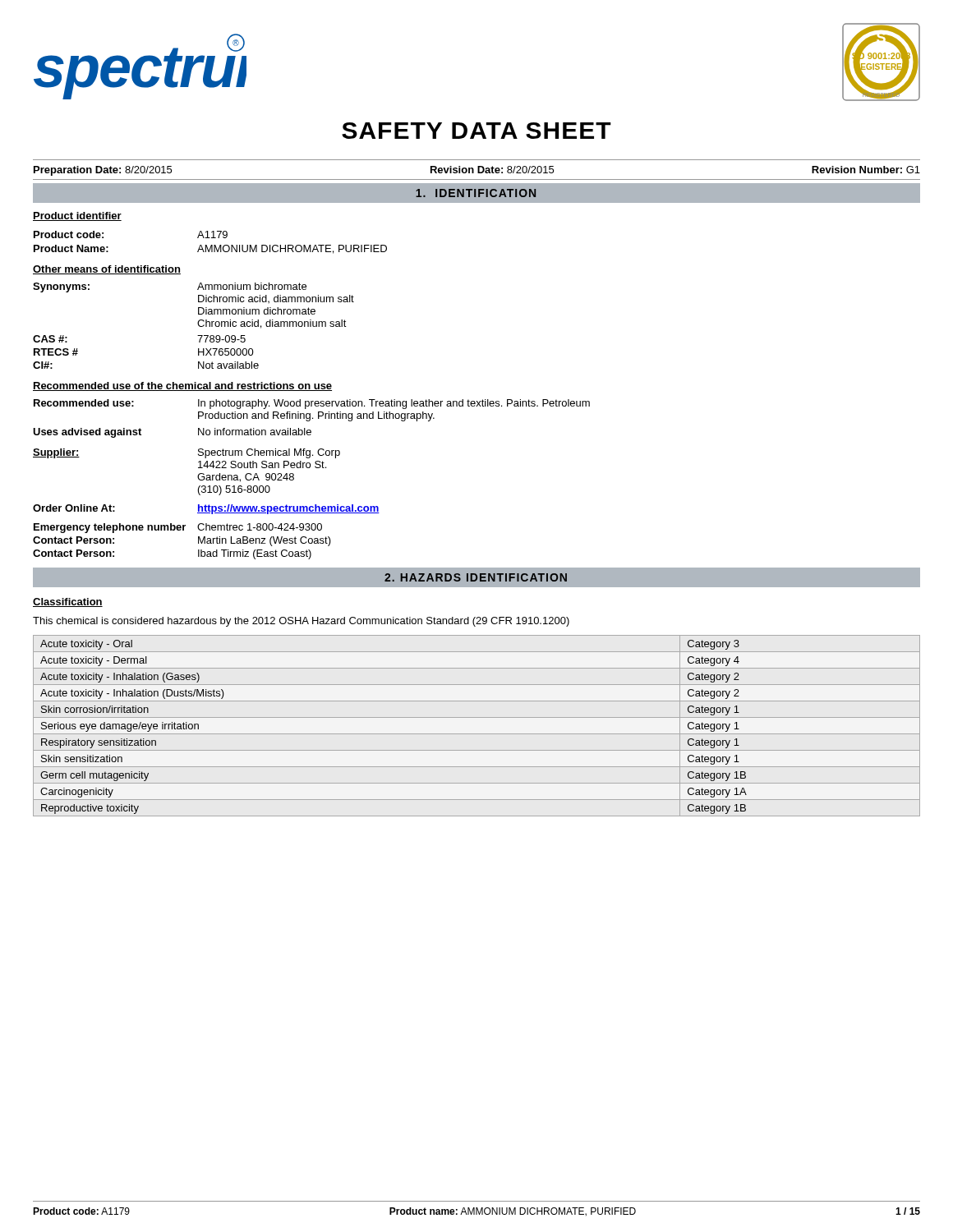Image resolution: width=953 pixels, height=1232 pixels.
Task: Click on the text block containing "This chemical is"
Action: [x=301, y=621]
